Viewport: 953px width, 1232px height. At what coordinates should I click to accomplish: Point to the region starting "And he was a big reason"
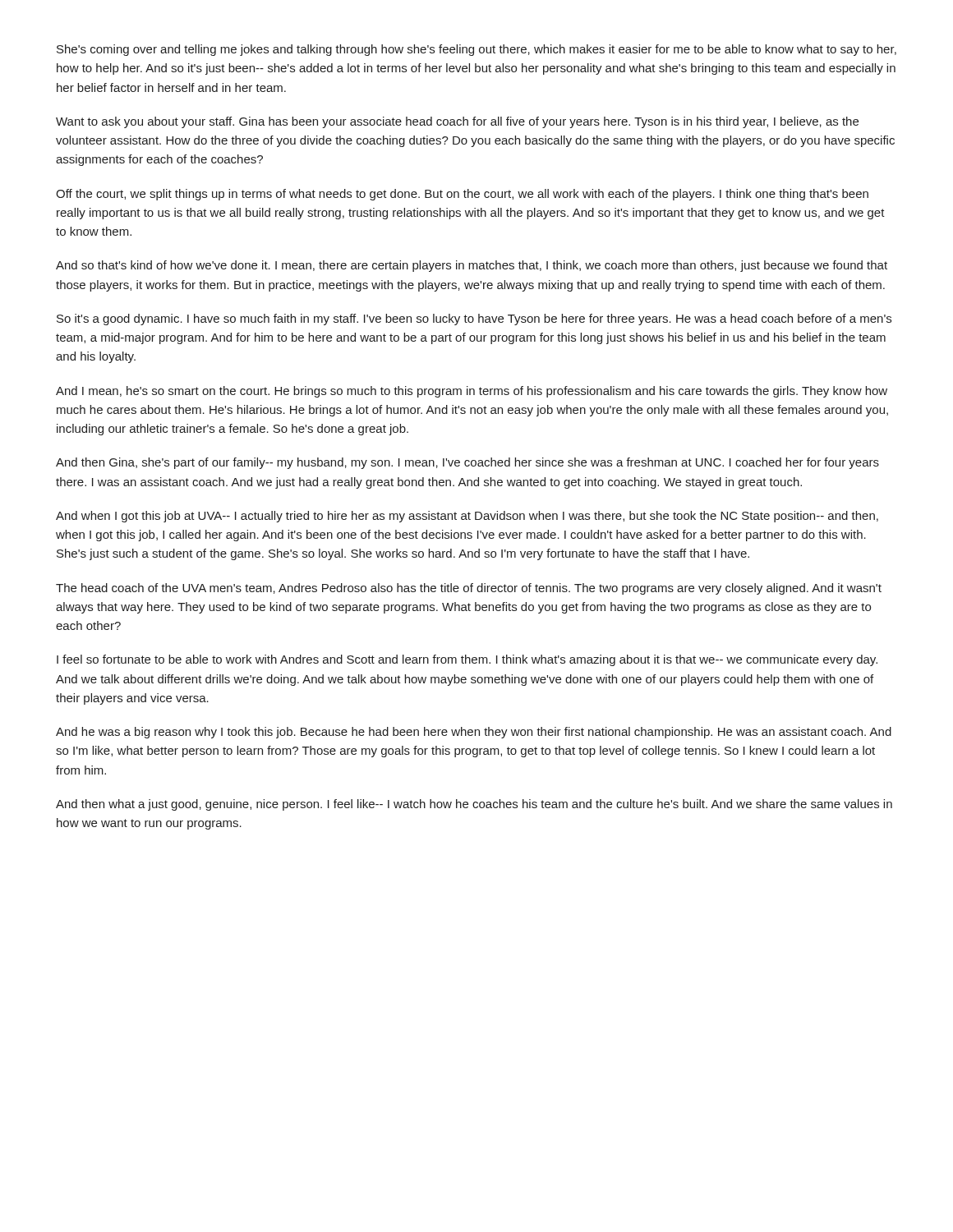(474, 750)
